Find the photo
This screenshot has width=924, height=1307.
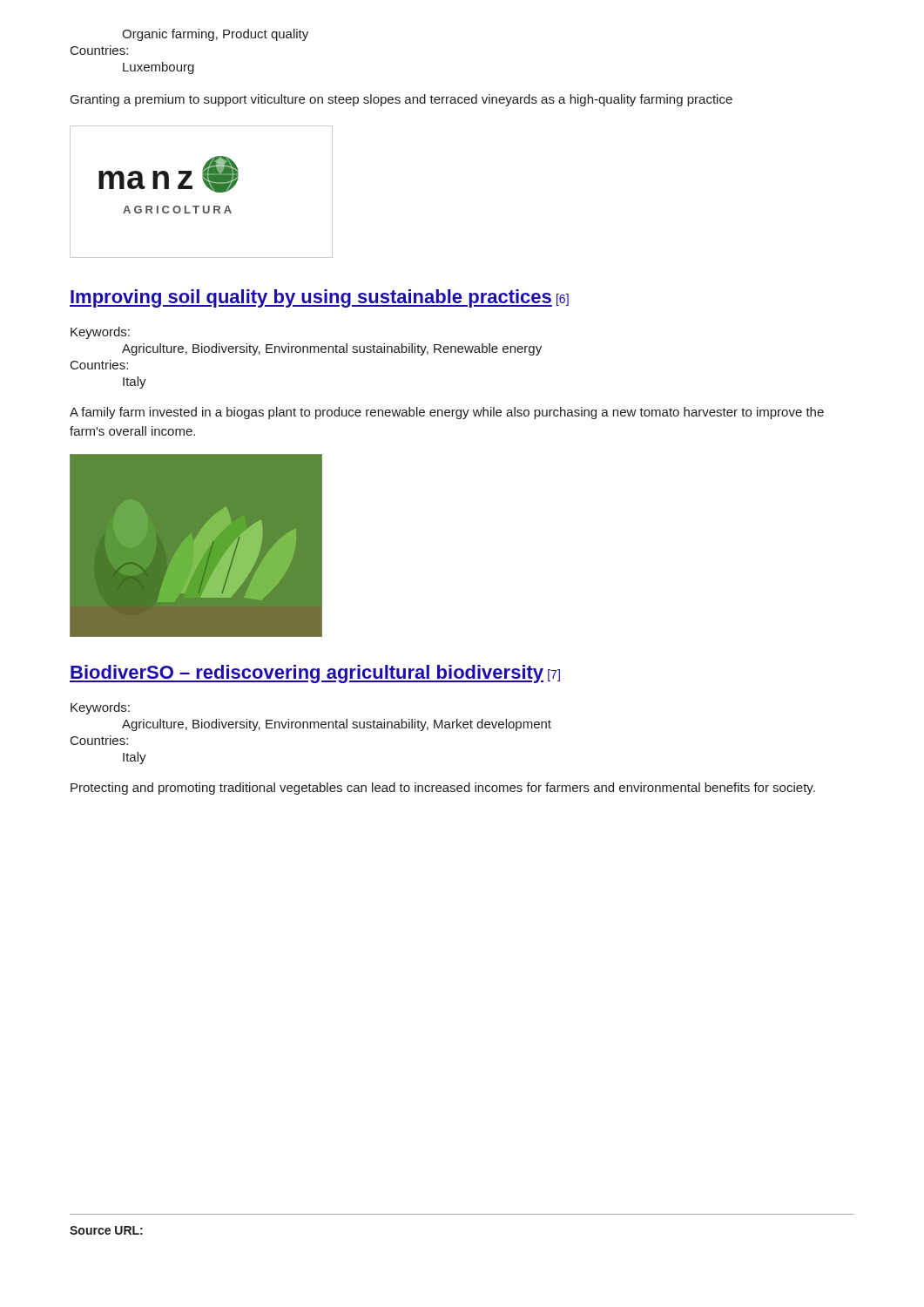(462, 545)
